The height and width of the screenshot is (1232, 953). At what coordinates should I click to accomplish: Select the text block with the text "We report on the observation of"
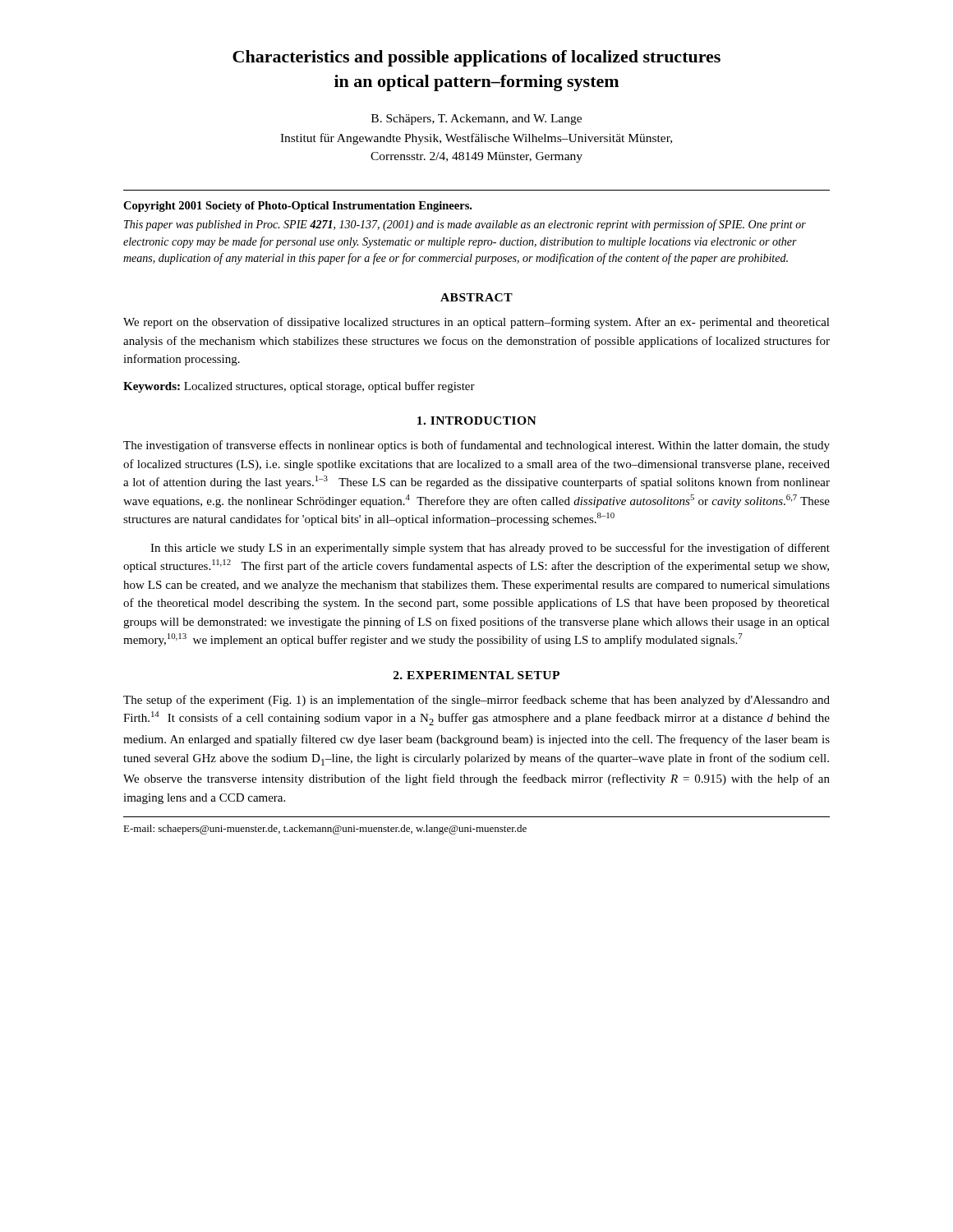[476, 341]
